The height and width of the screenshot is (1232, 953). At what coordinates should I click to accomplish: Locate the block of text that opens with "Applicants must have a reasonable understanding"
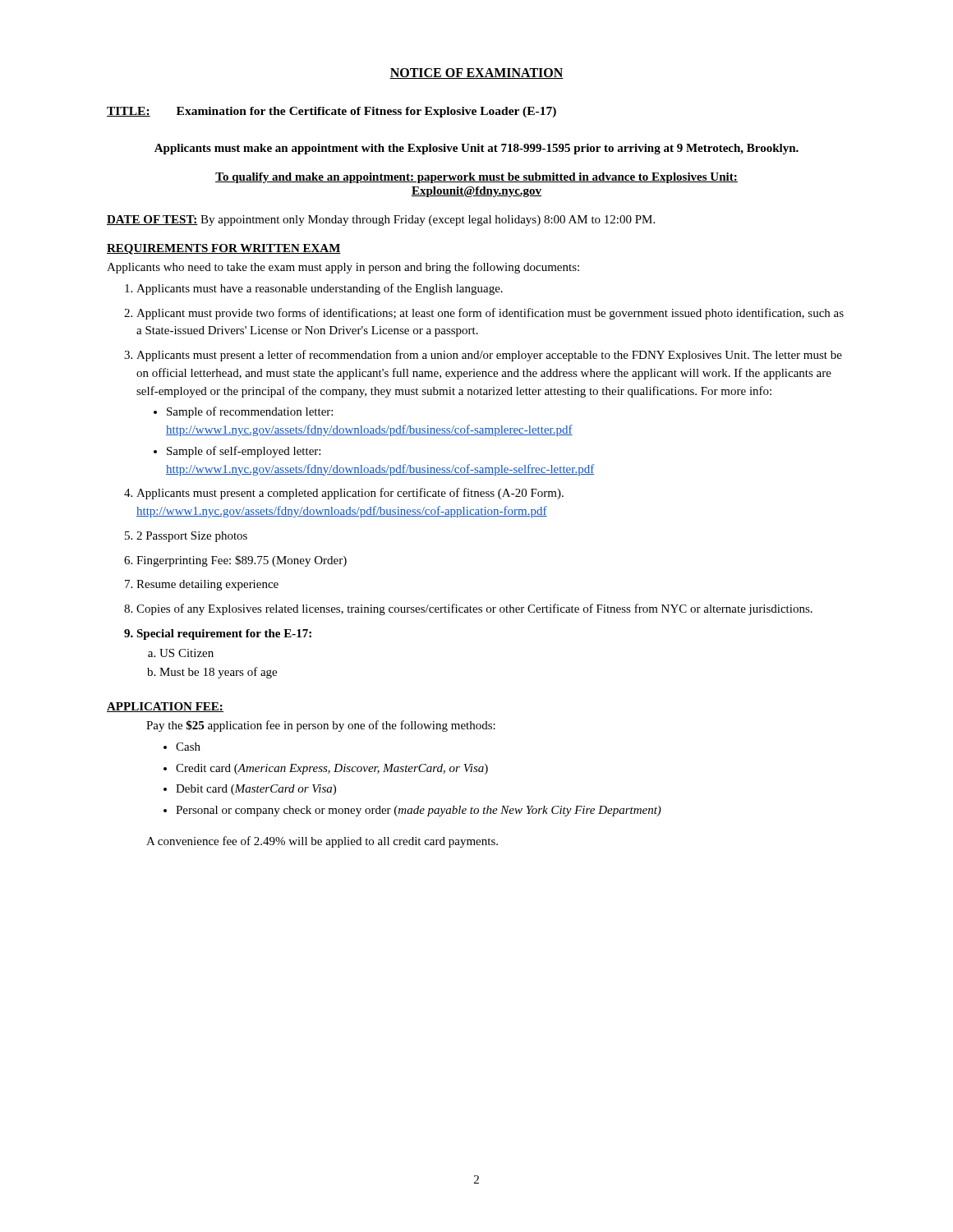pyautogui.click(x=320, y=288)
